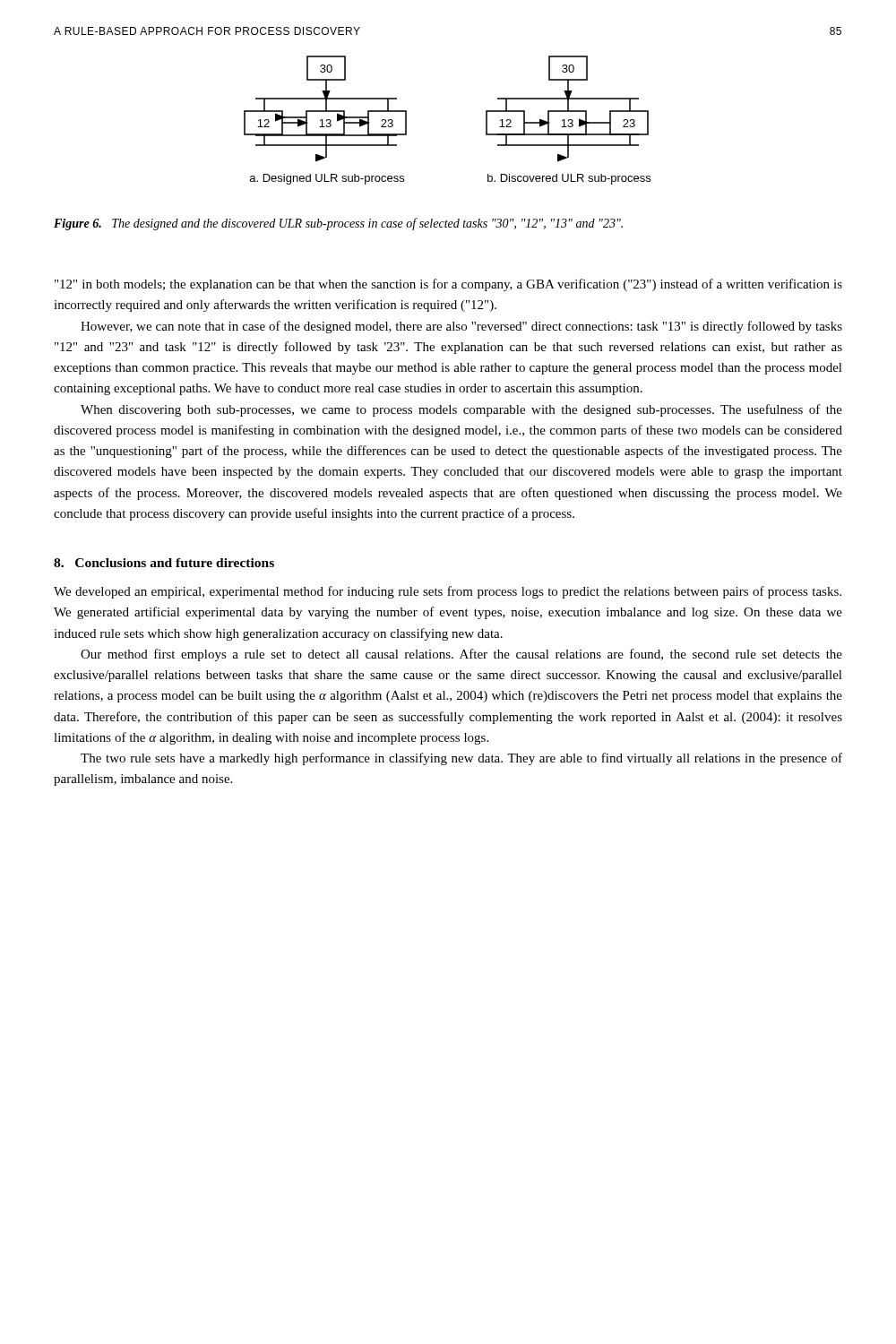Navigate to the region starting "When discovering both sub-processes, we came to process"
This screenshot has width=896, height=1344.
pyautogui.click(x=448, y=461)
